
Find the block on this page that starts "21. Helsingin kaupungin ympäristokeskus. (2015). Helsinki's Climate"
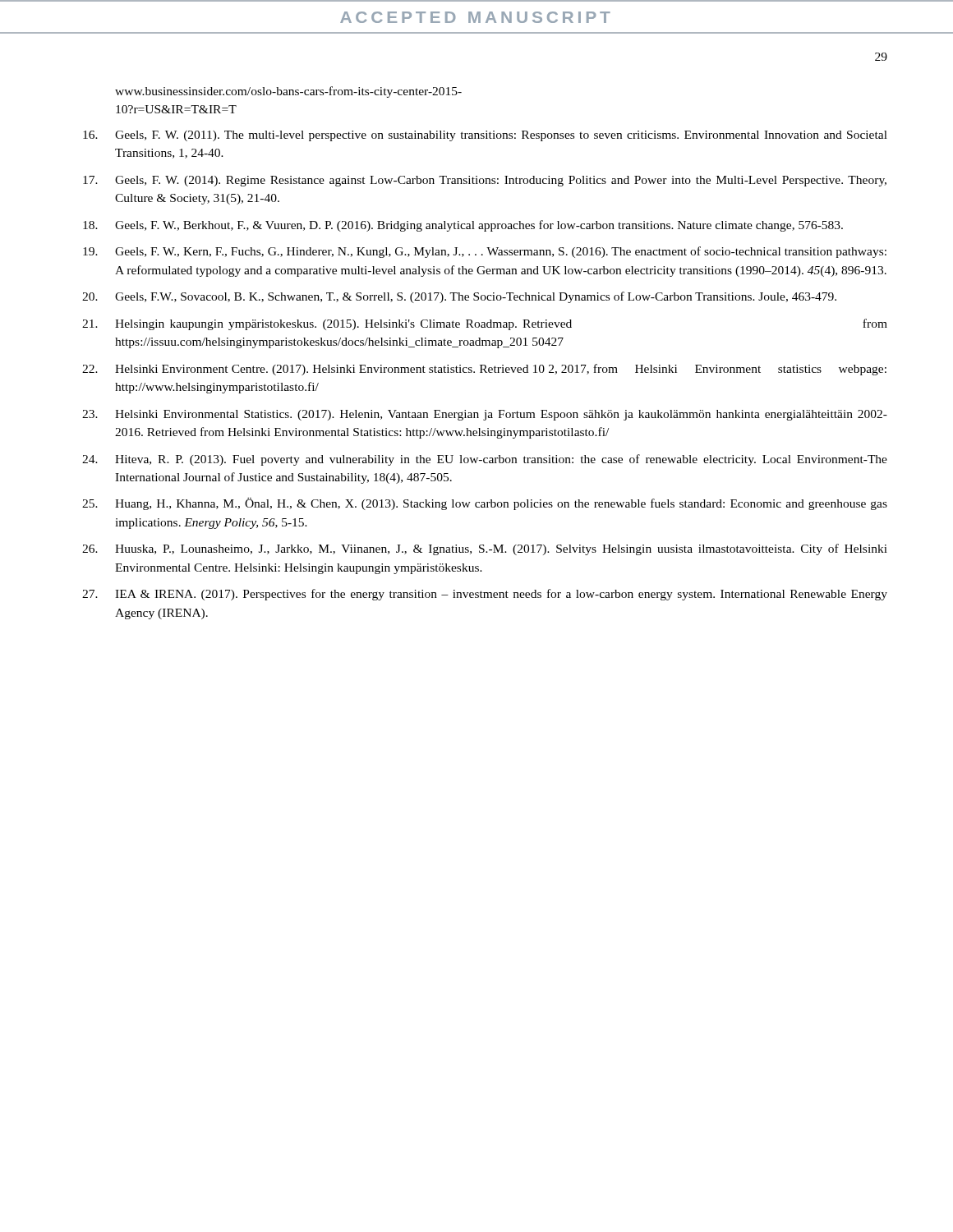tap(485, 333)
